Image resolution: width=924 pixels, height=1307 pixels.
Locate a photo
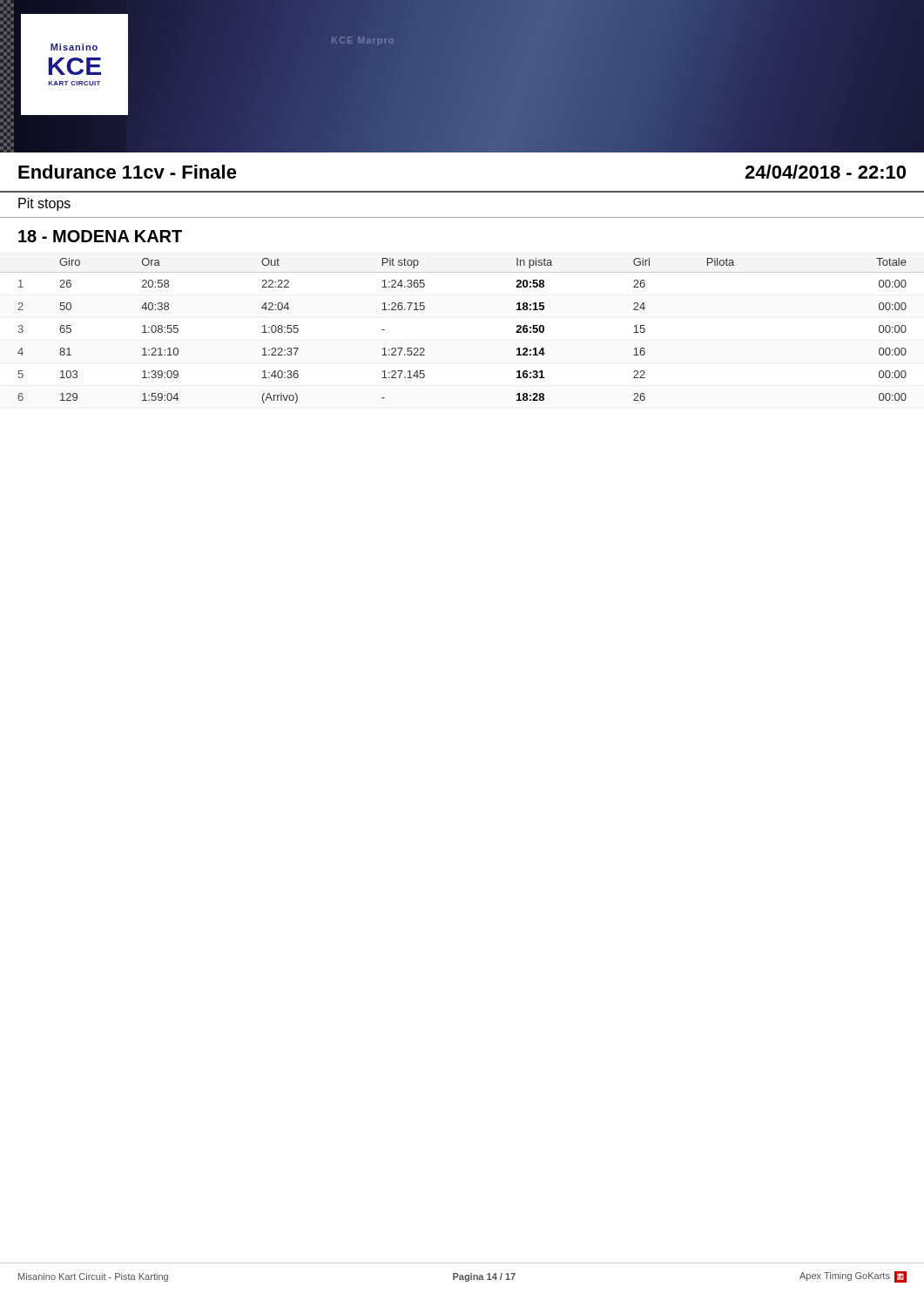(x=462, y=76)
